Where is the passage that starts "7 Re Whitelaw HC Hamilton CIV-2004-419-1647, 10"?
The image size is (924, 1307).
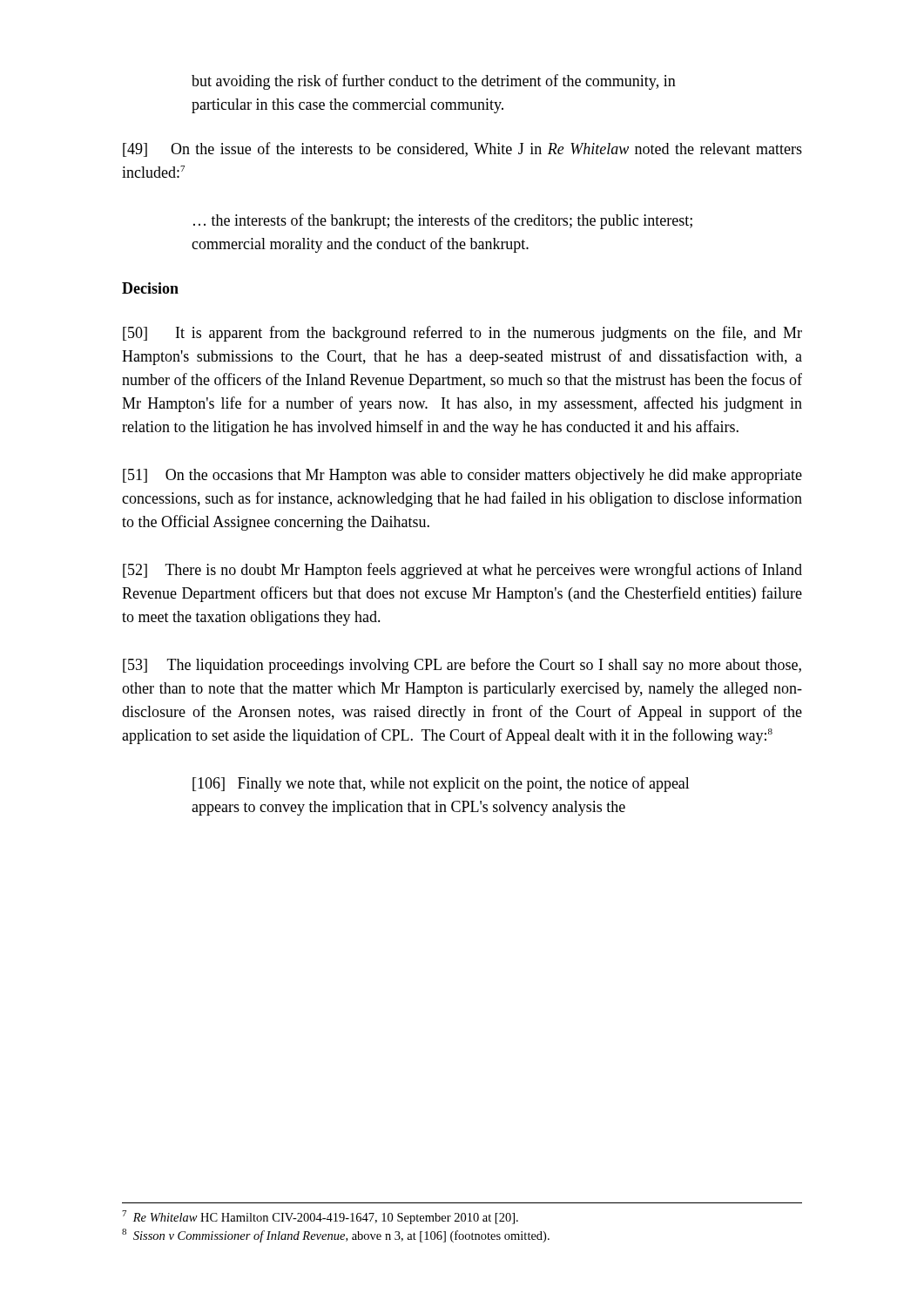pyautogui.click(x=320, y=1216)
